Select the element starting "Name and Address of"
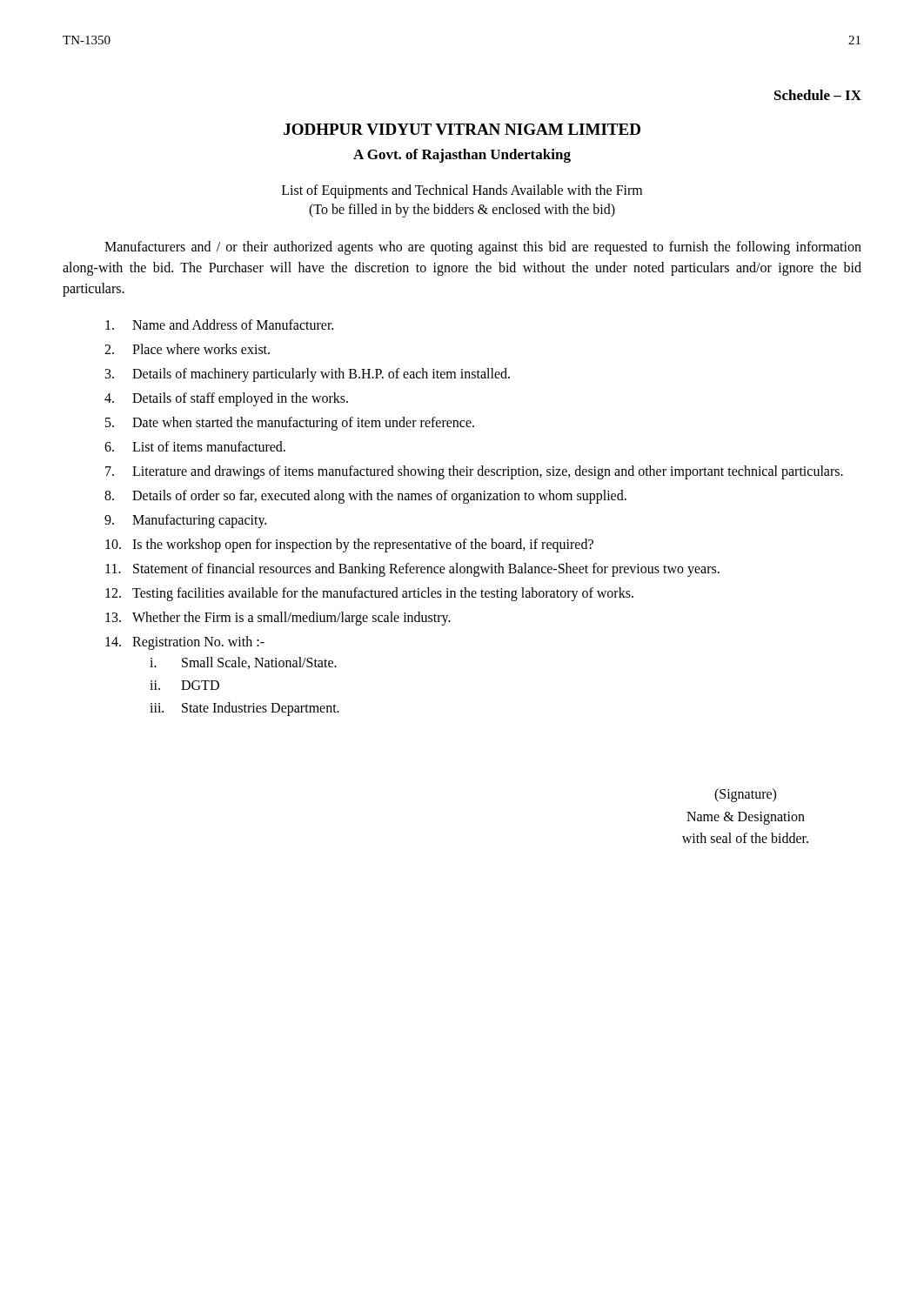 pyautogui.click(x=219, y=325)
